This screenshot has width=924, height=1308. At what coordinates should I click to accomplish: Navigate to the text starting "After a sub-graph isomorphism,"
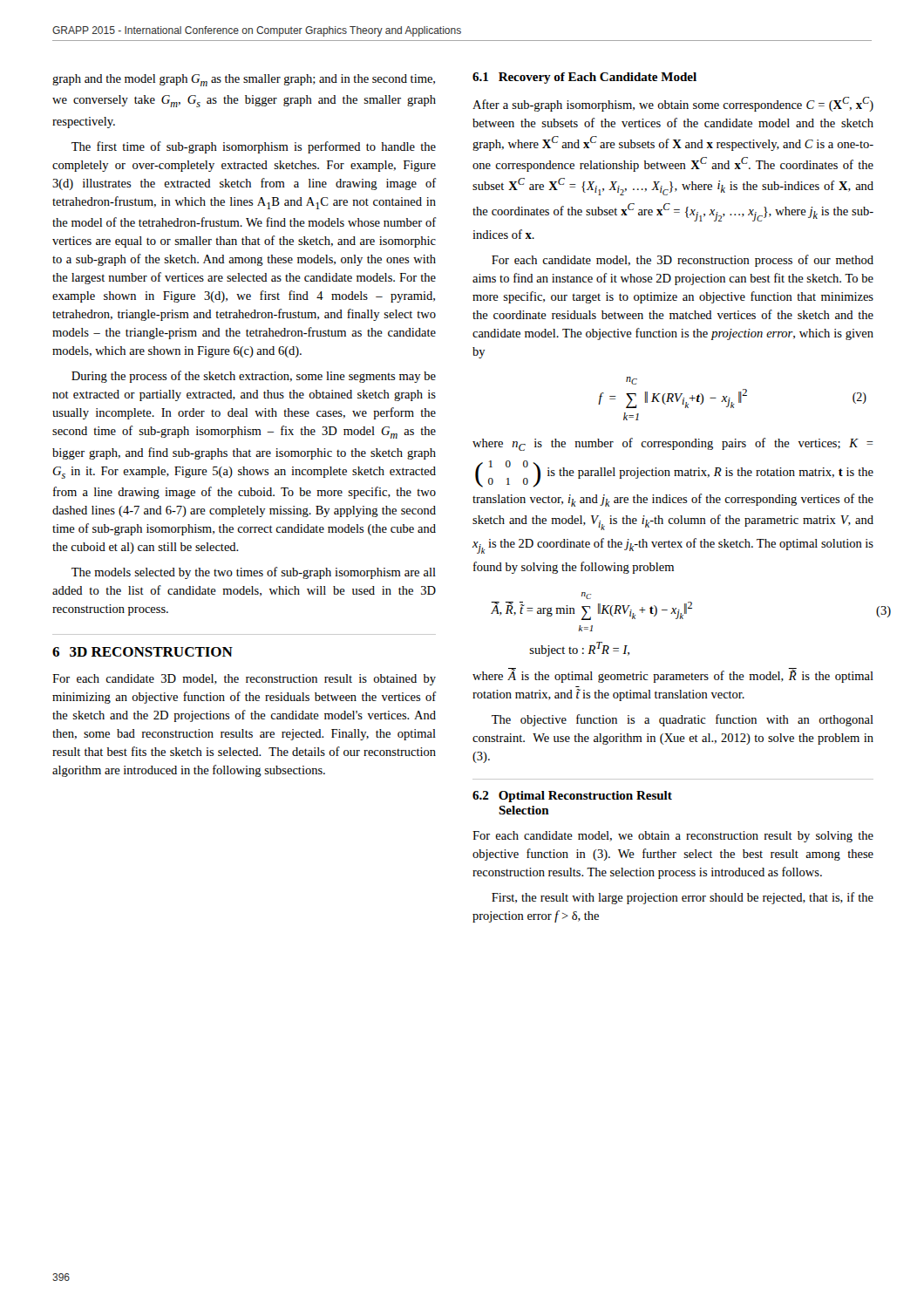tap(673, 169)
